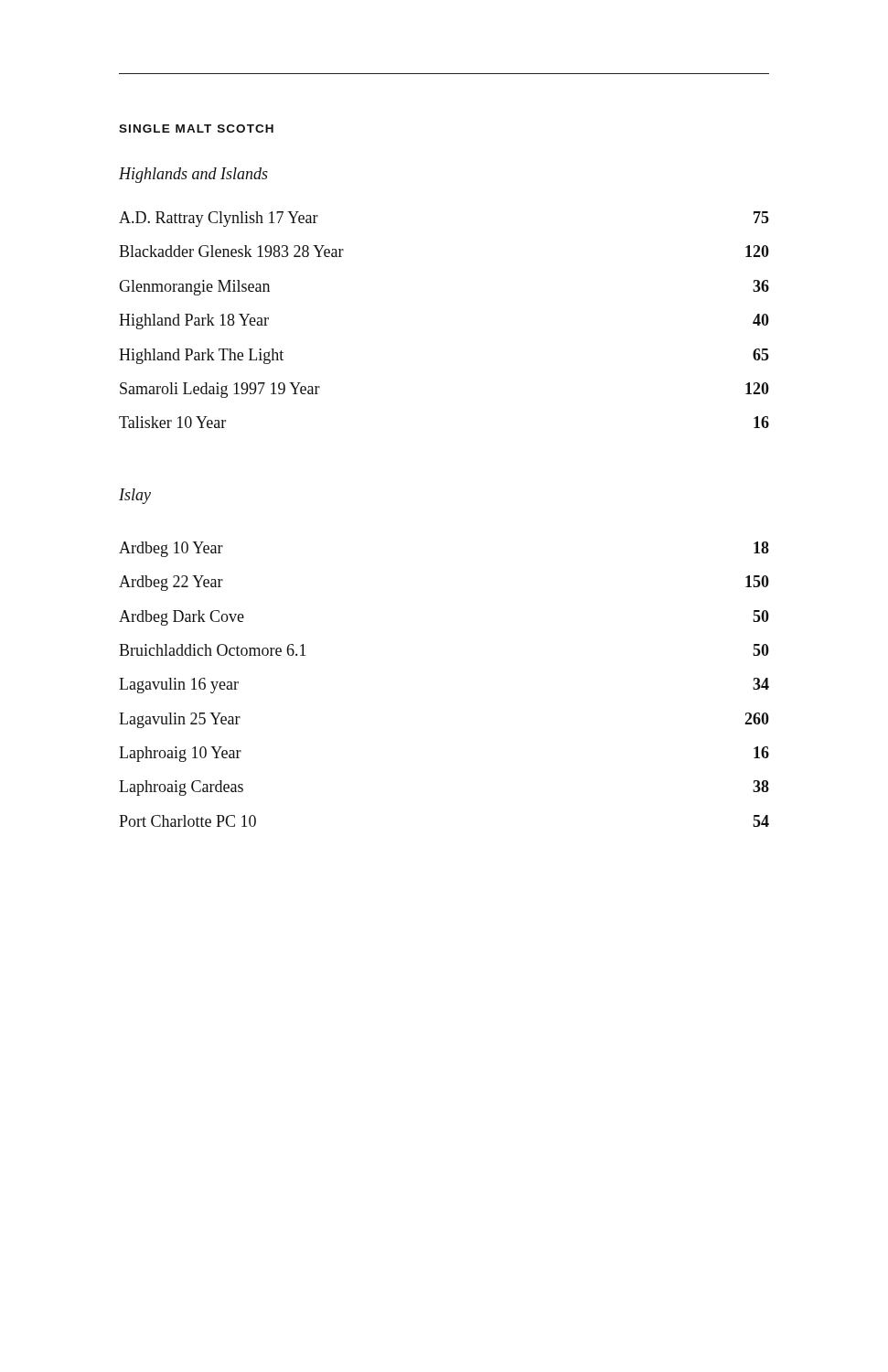Viewport: 888px width, 1372px height.
Task: Find the element starting "Glenmorangie Milsean 36"
Action: pyautogui.click(x=203, y=288)
